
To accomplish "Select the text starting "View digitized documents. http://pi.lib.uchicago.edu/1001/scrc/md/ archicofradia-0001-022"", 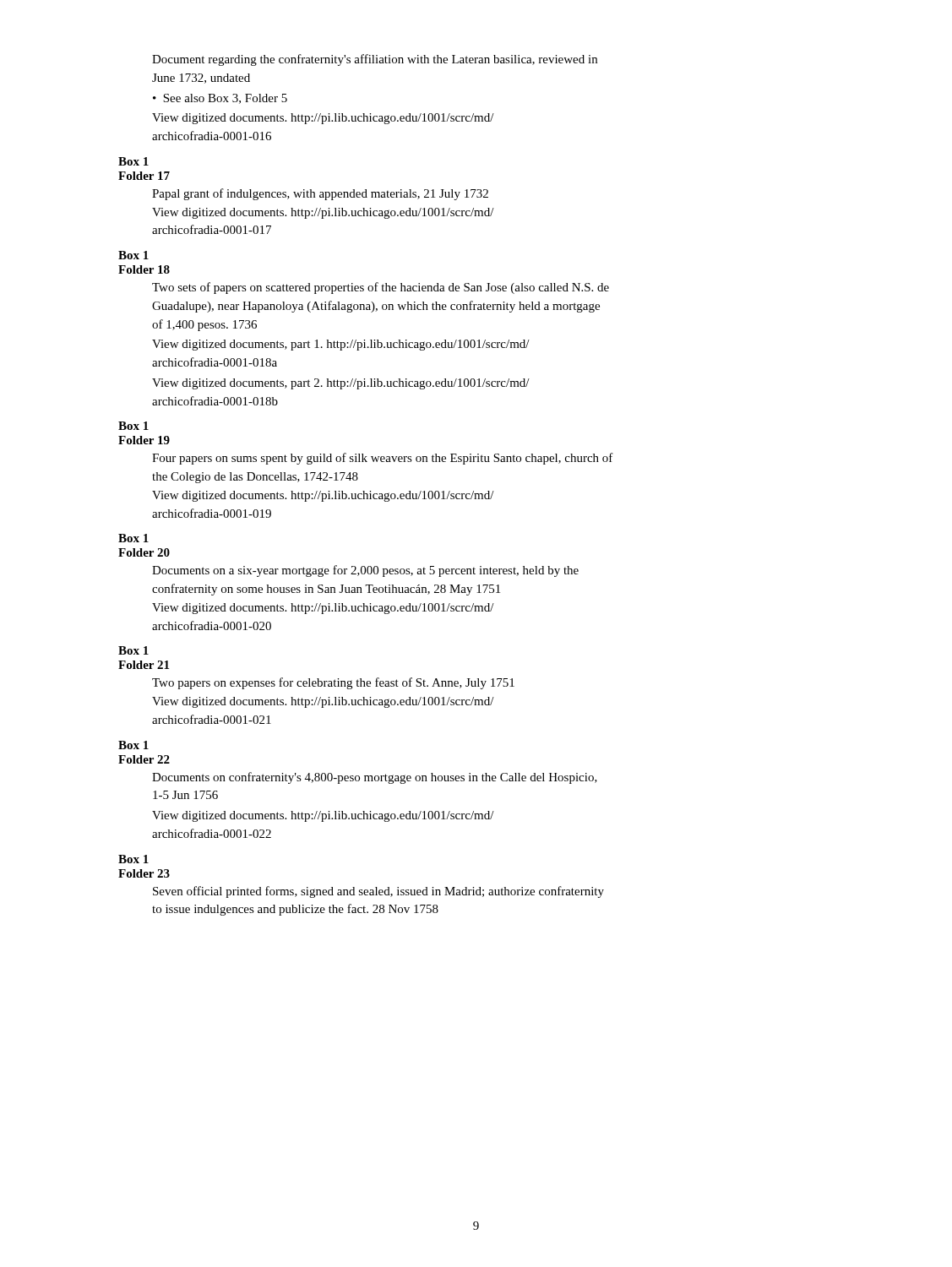I will 323,824.
